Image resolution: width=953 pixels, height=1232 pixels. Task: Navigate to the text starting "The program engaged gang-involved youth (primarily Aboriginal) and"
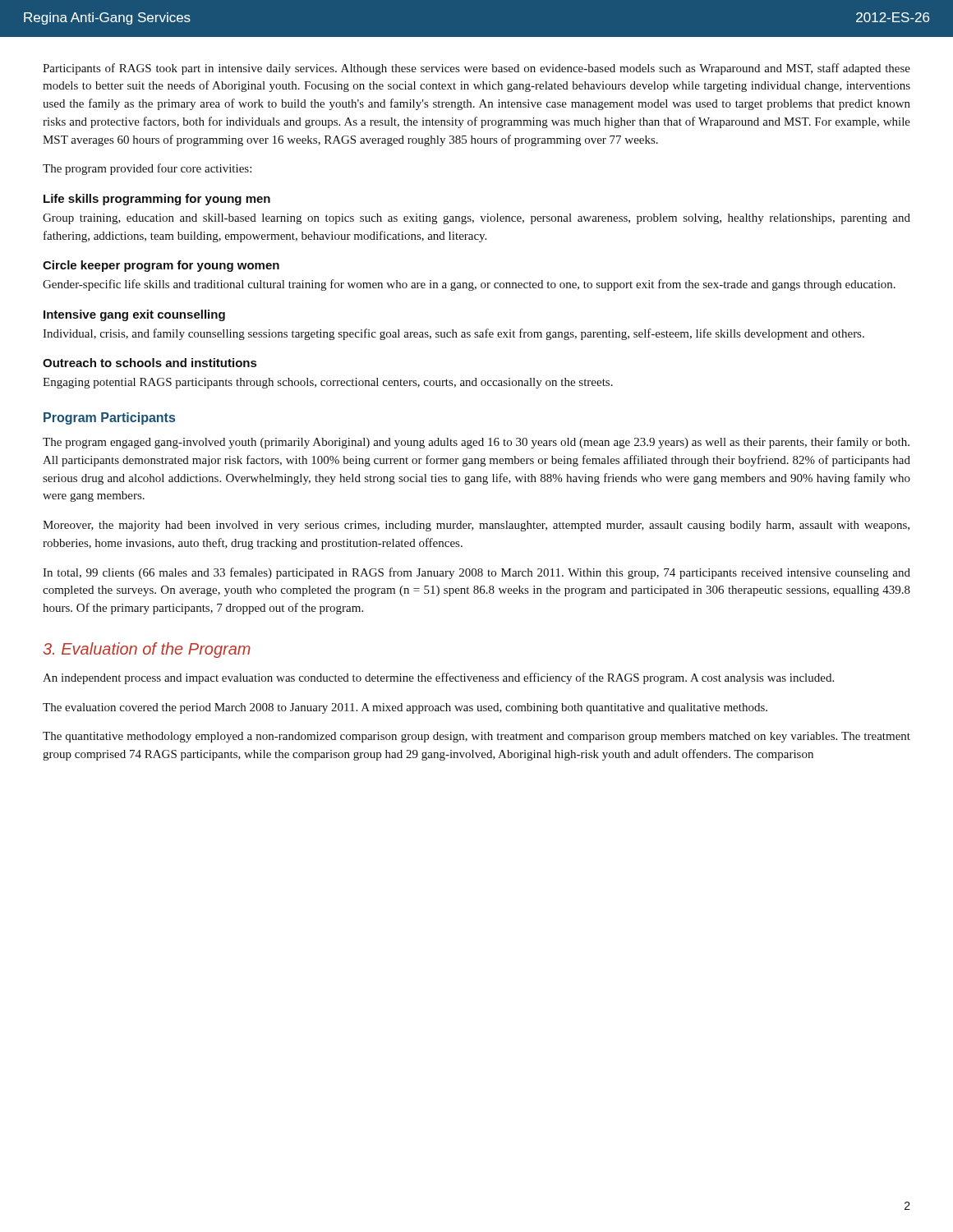pyautogui.click(x=476, y=469)
